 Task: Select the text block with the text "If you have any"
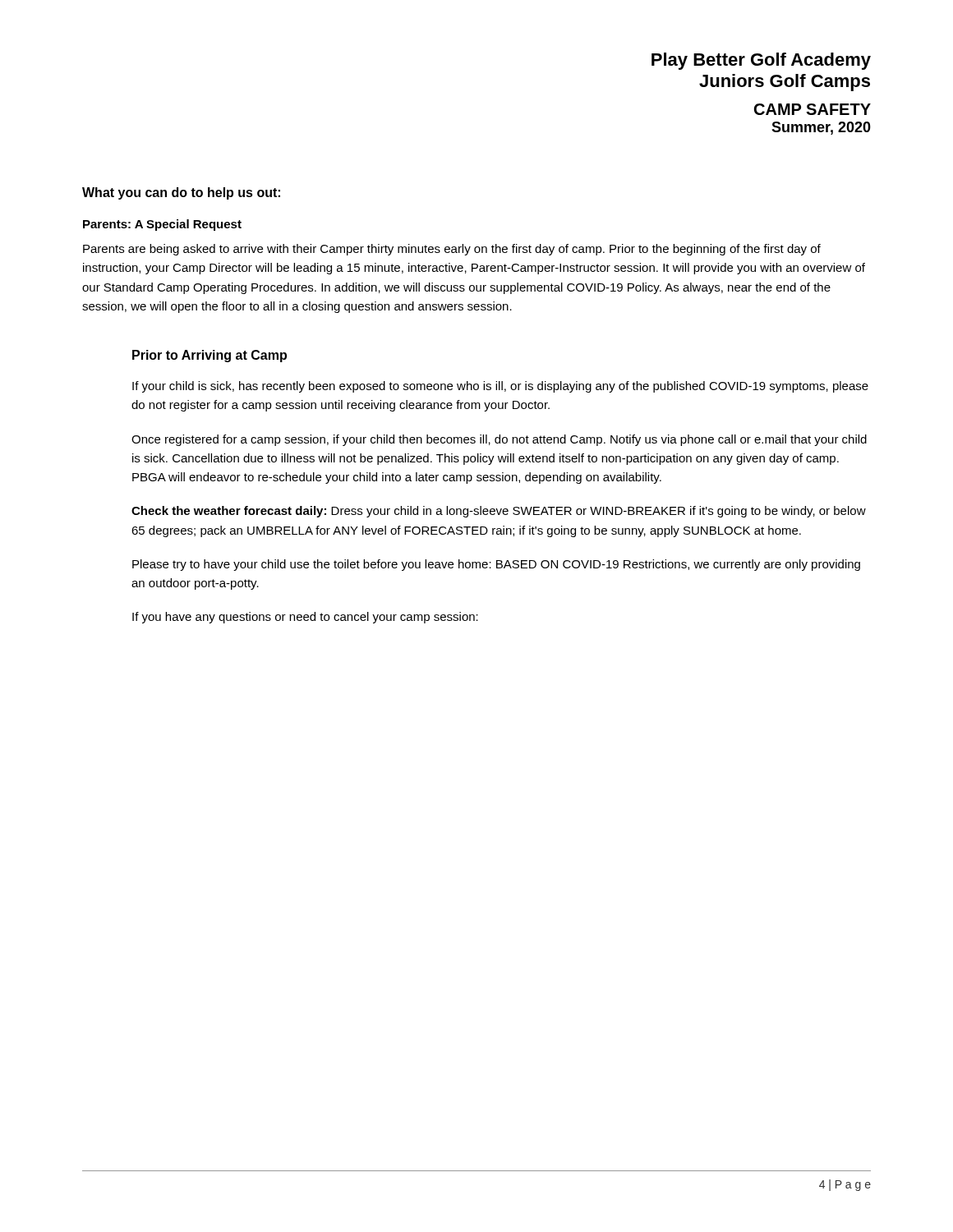[x=305, y=617]
